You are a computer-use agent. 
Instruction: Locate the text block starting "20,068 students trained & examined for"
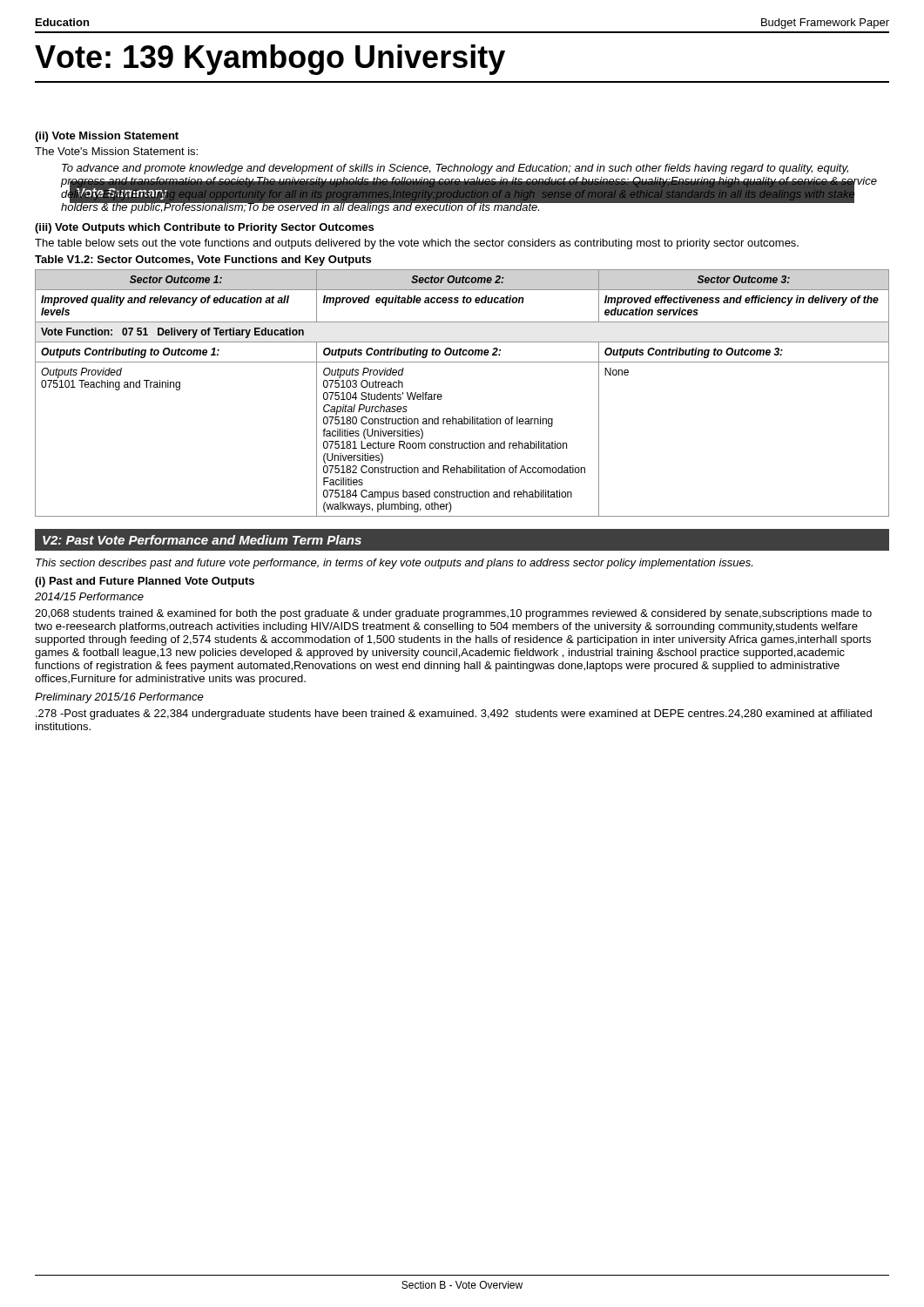click(x=453, y=646)
